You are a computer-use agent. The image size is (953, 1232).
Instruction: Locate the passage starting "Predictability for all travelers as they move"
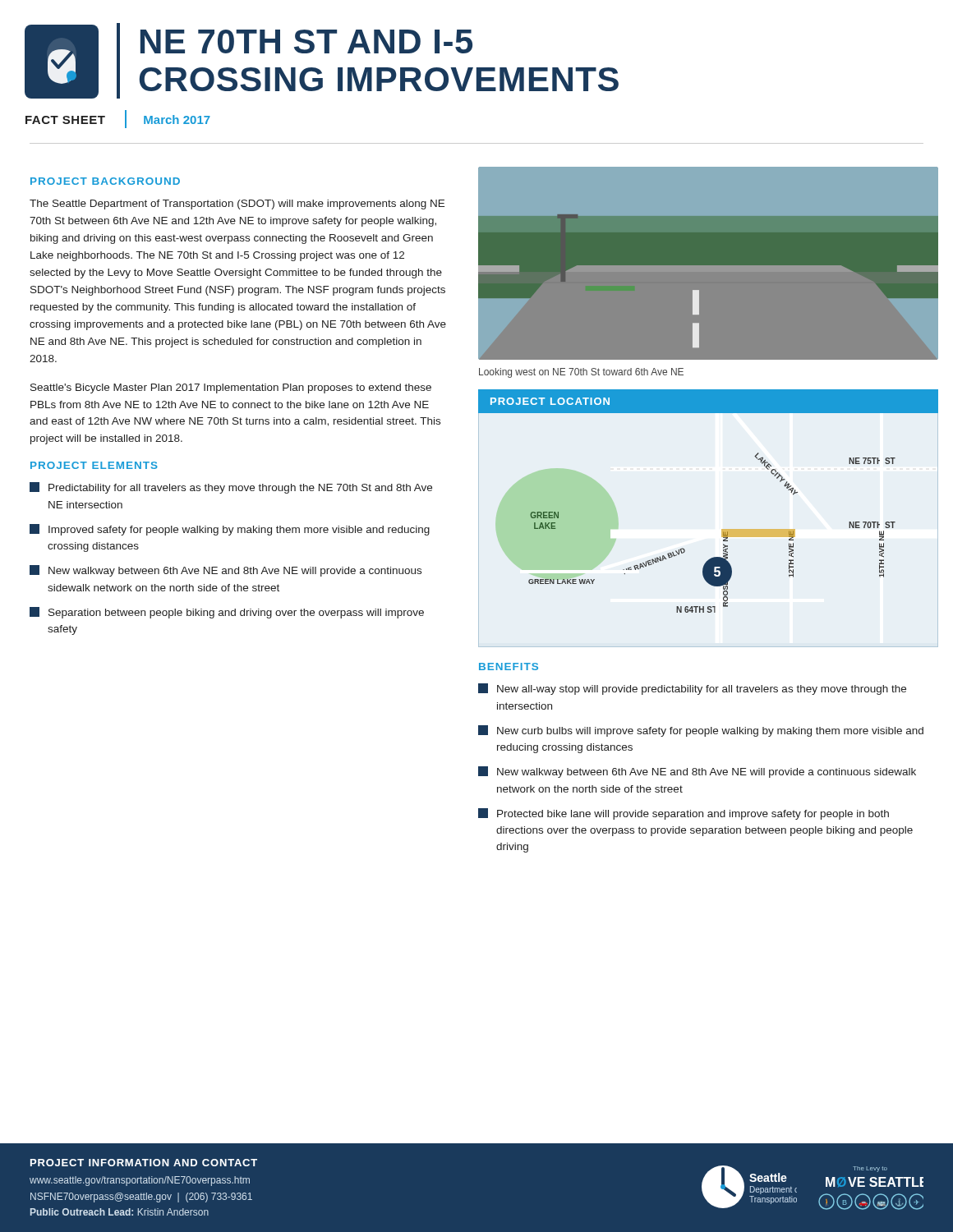(239, 496)
